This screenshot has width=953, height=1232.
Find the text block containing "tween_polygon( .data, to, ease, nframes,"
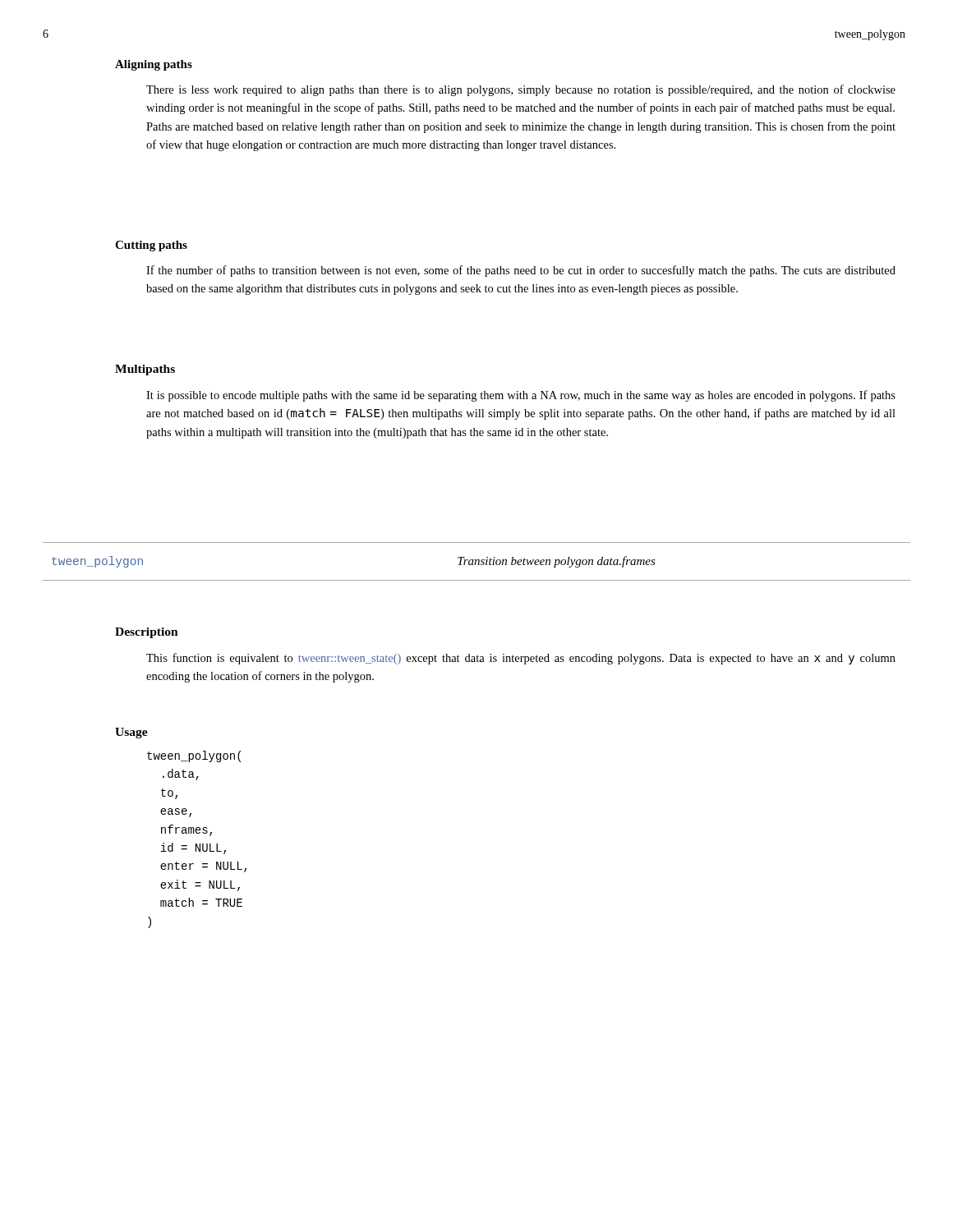coord(194,756)
